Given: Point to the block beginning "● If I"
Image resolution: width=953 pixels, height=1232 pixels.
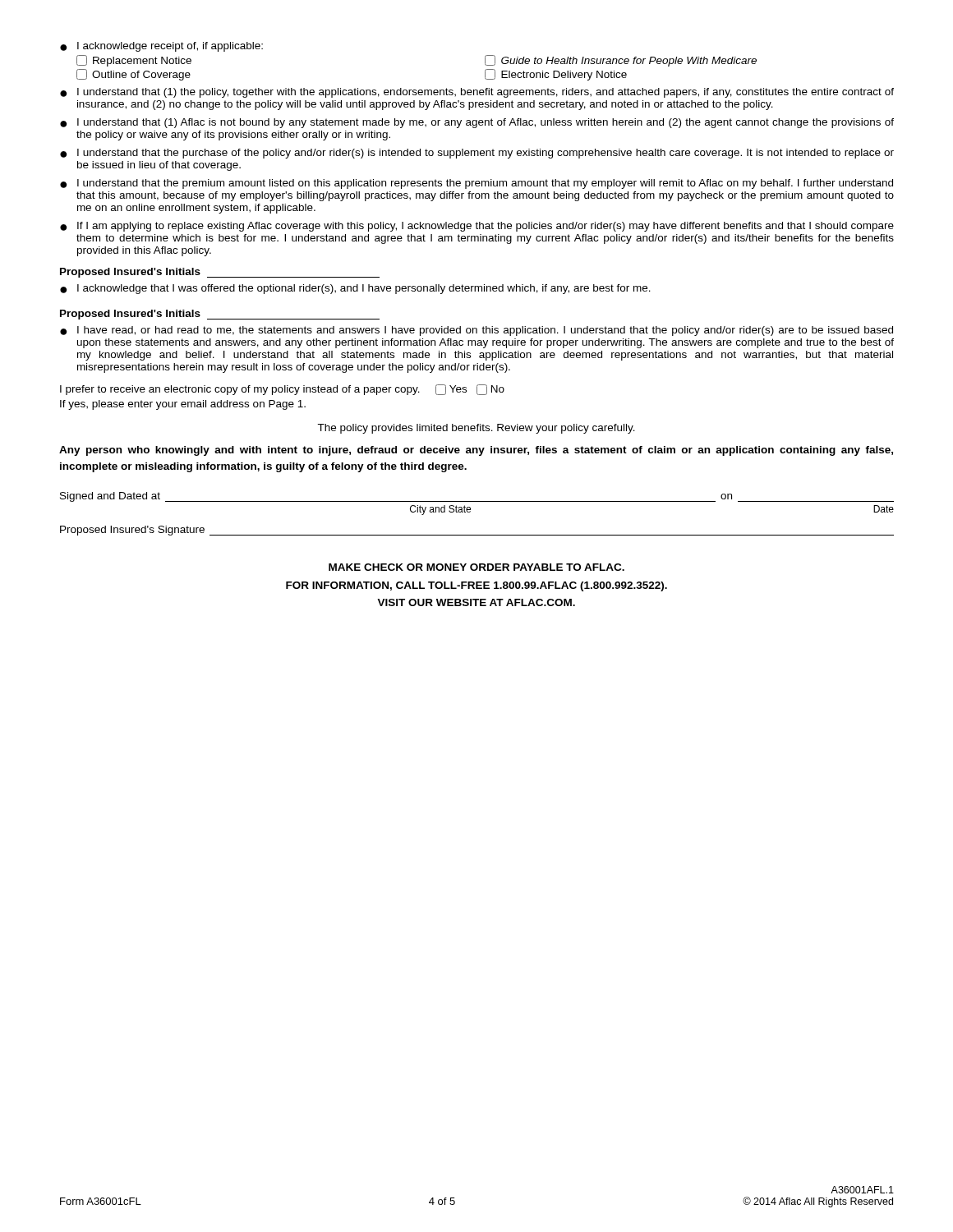Looking at the screenshot, I should pyautogui.click(x=476, y=238).
